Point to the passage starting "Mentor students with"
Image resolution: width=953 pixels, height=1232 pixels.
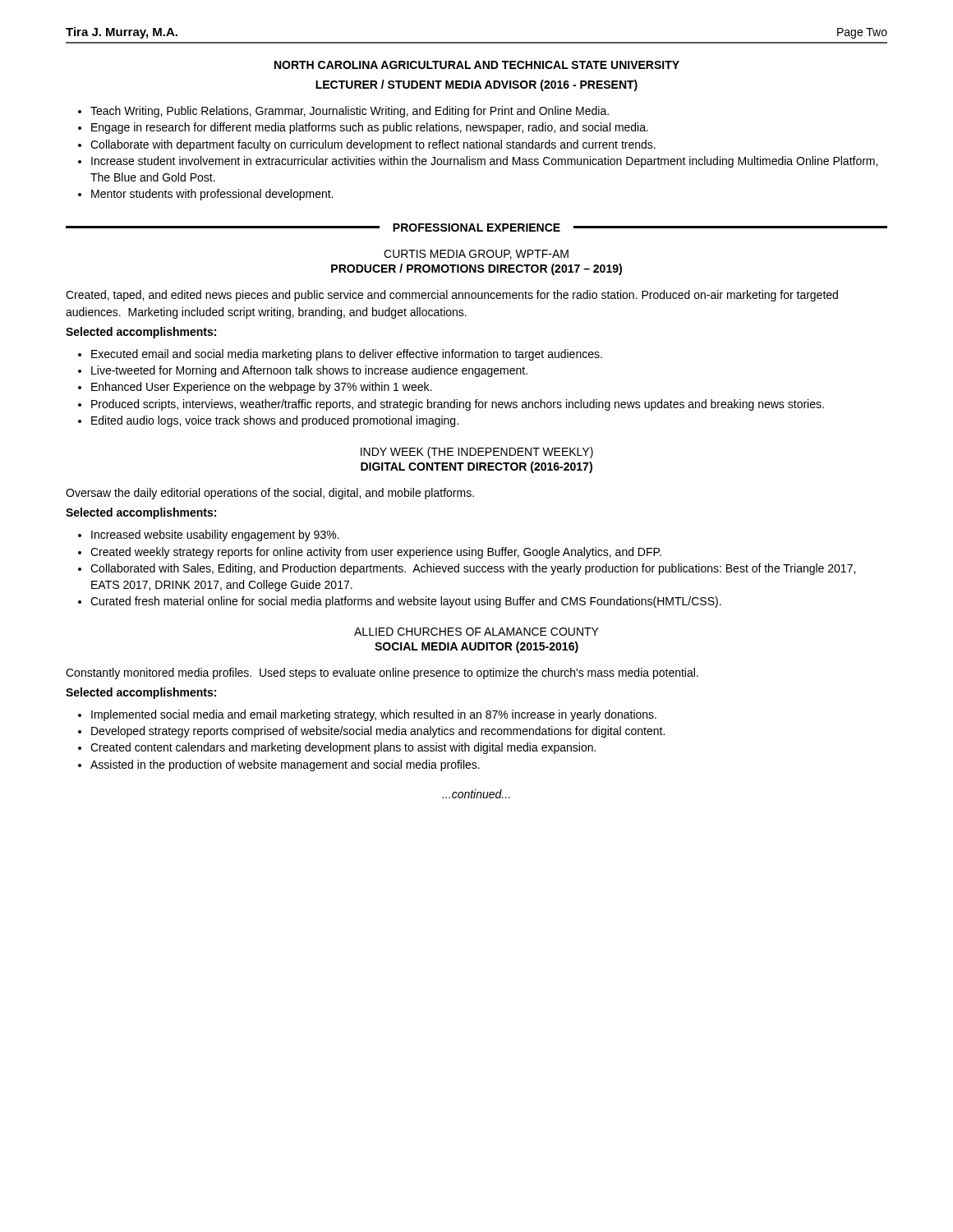[x=205, y=195]
